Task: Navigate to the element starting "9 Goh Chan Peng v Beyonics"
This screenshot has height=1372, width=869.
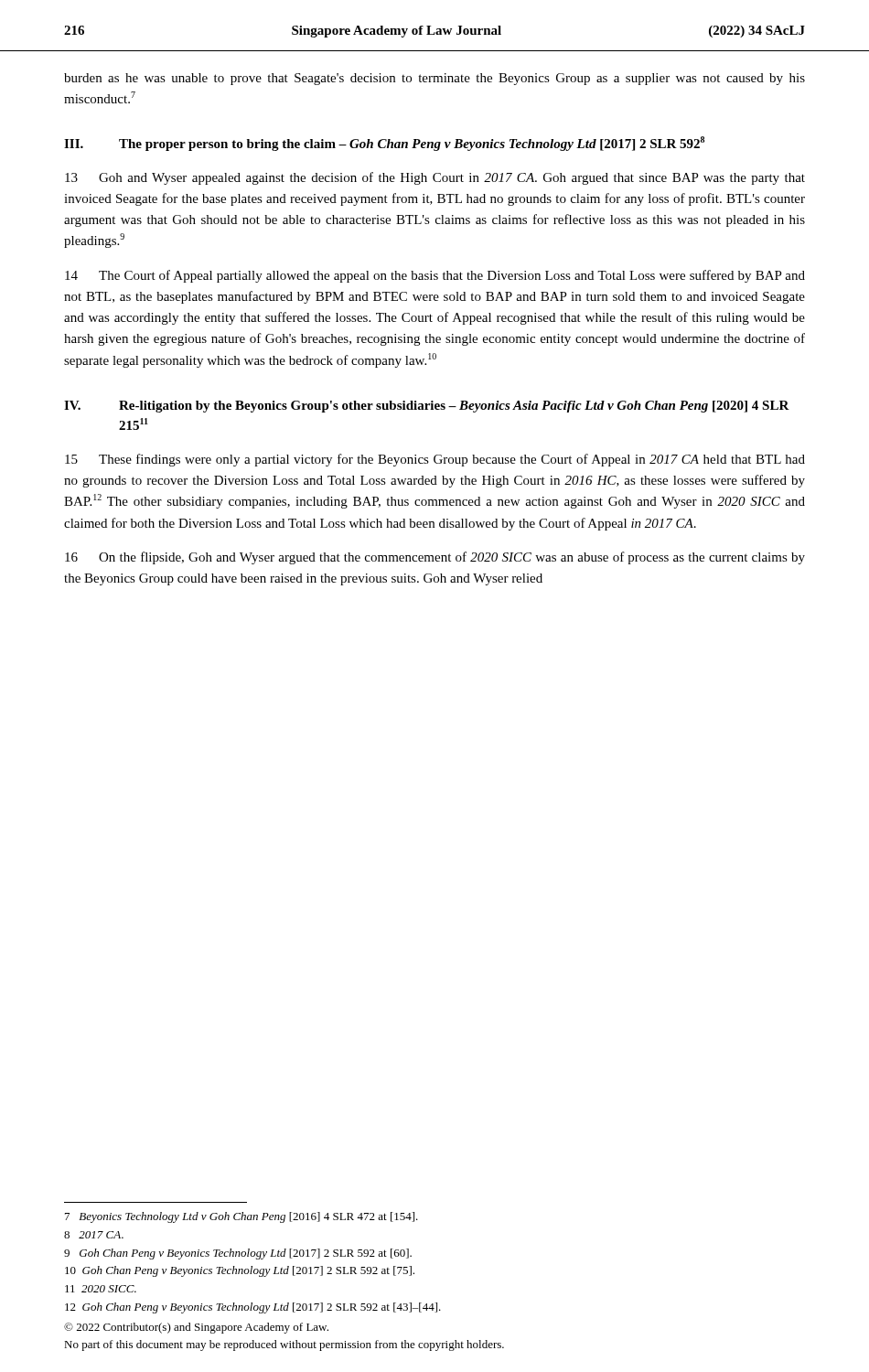Action: 238,1252
